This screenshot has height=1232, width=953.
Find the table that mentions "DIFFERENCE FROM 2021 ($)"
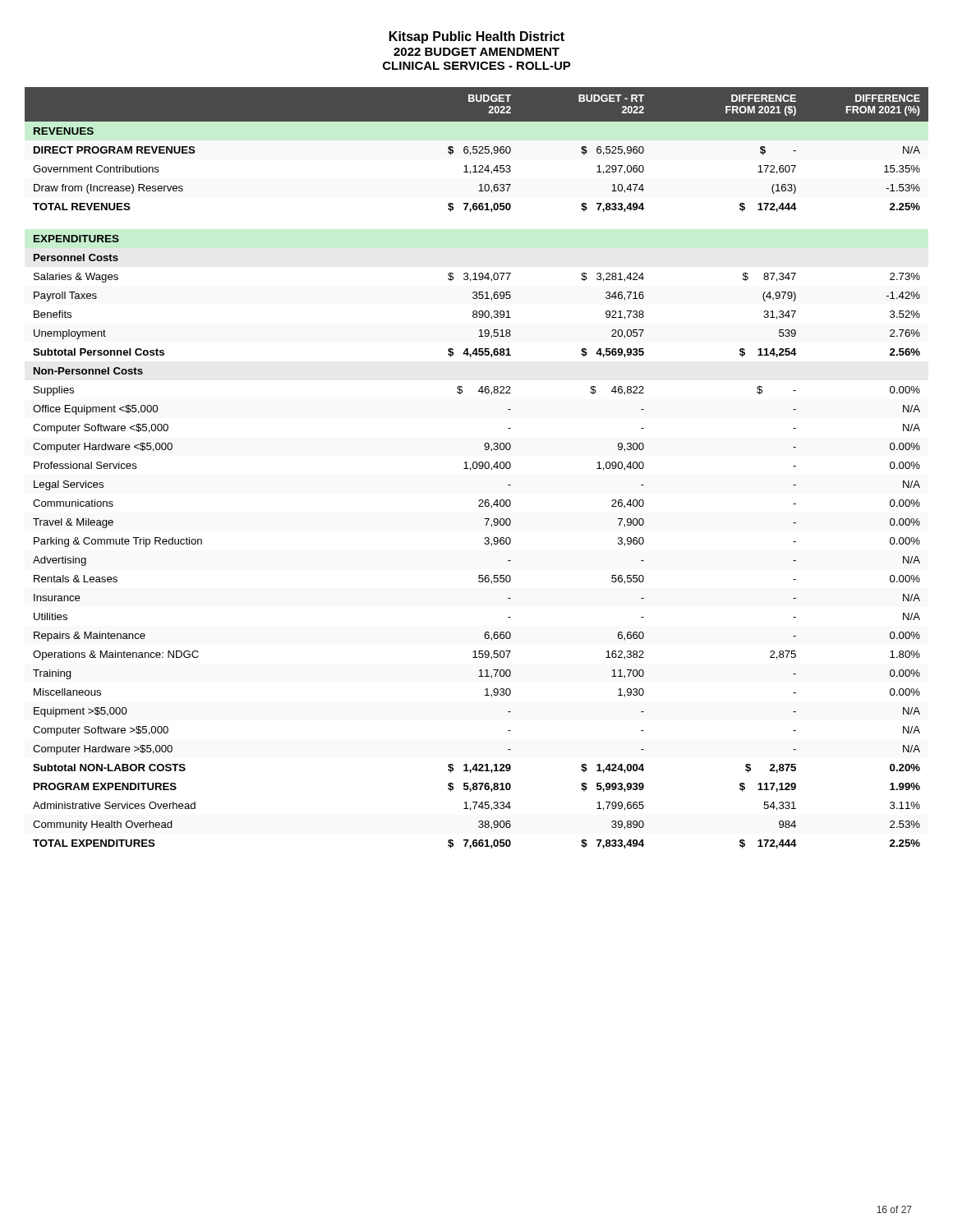tap(476, 470)
